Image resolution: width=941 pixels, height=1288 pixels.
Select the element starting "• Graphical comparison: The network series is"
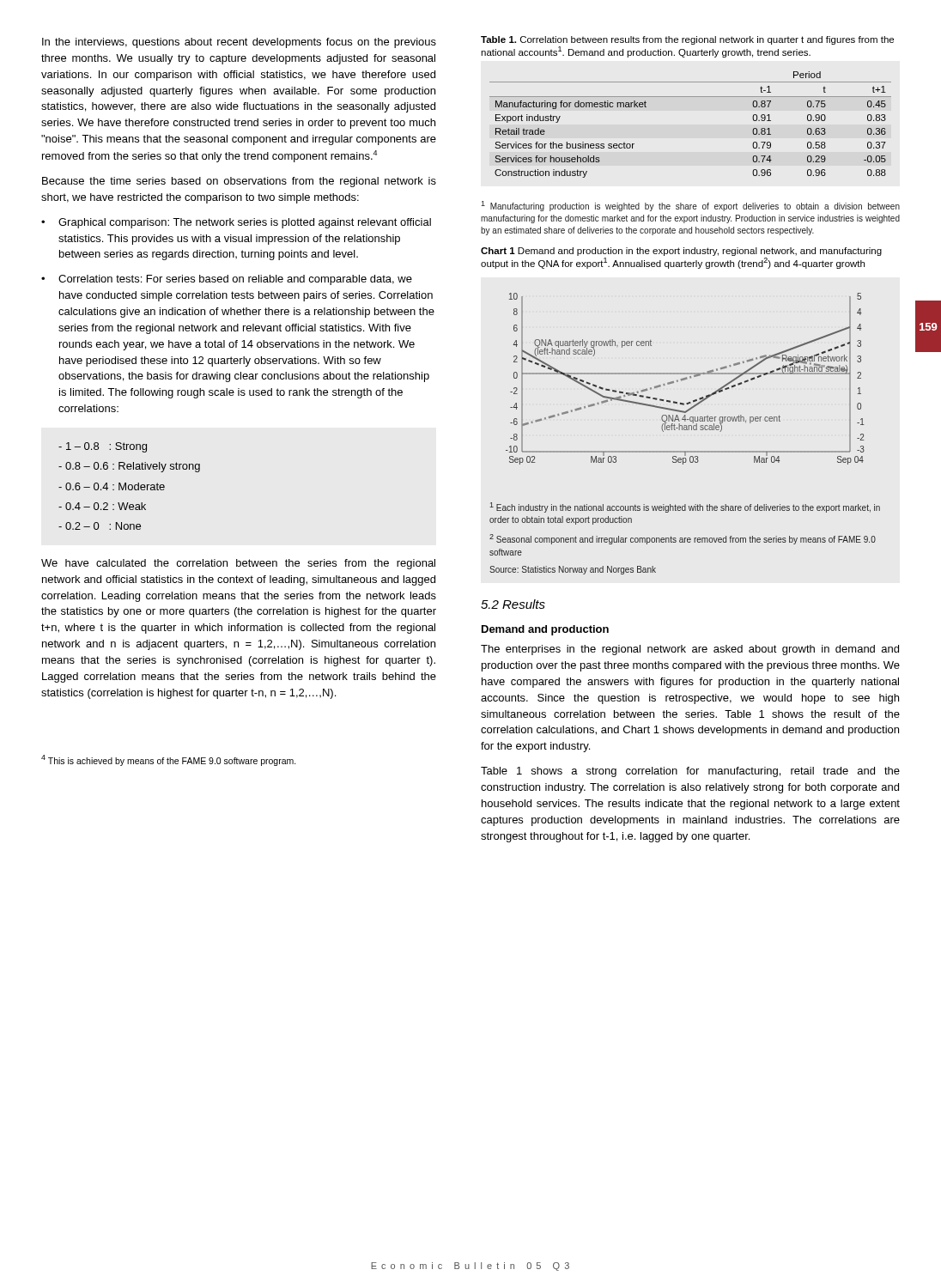coord(239,239)
